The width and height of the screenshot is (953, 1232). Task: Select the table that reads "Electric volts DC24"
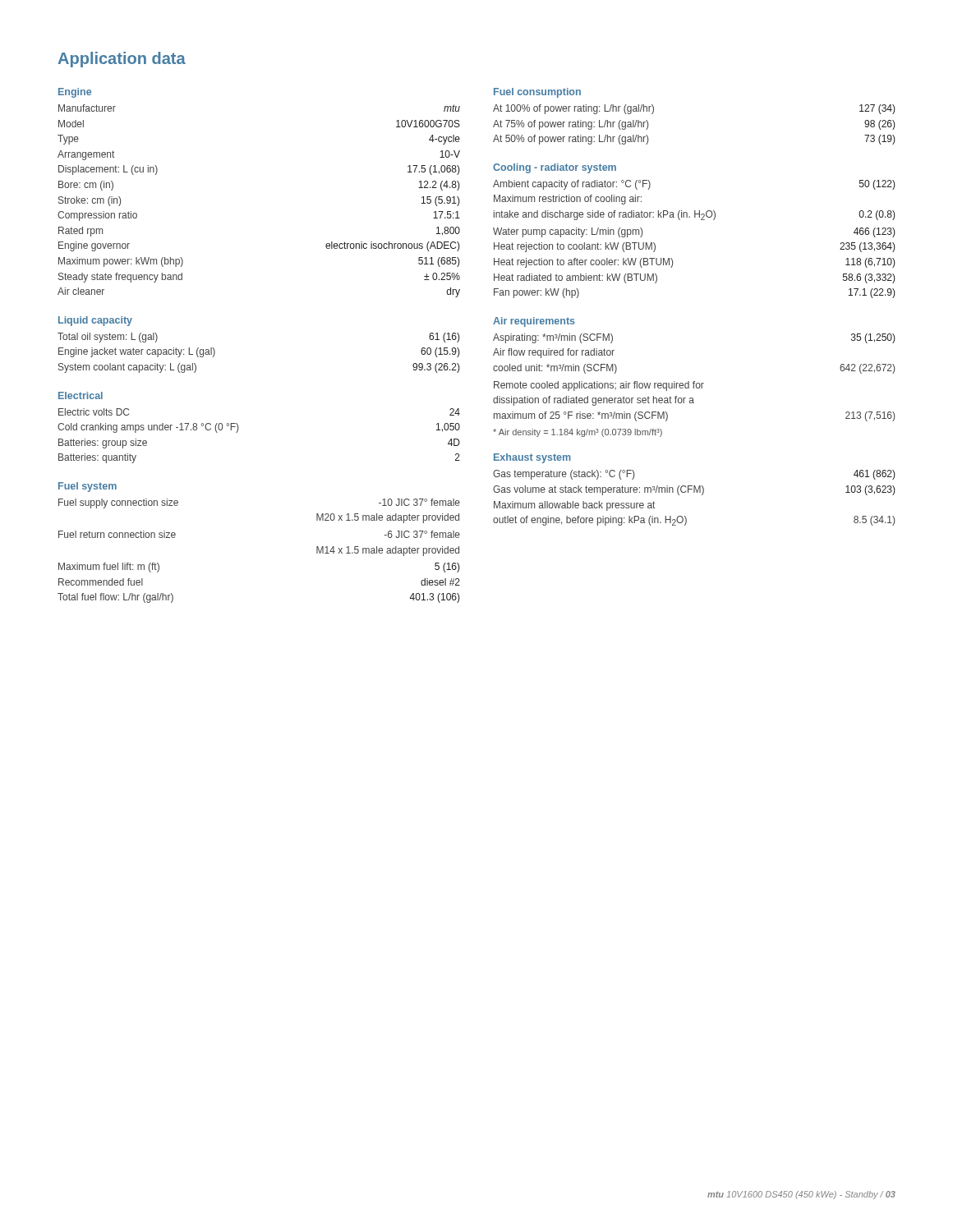pos(259,435)
